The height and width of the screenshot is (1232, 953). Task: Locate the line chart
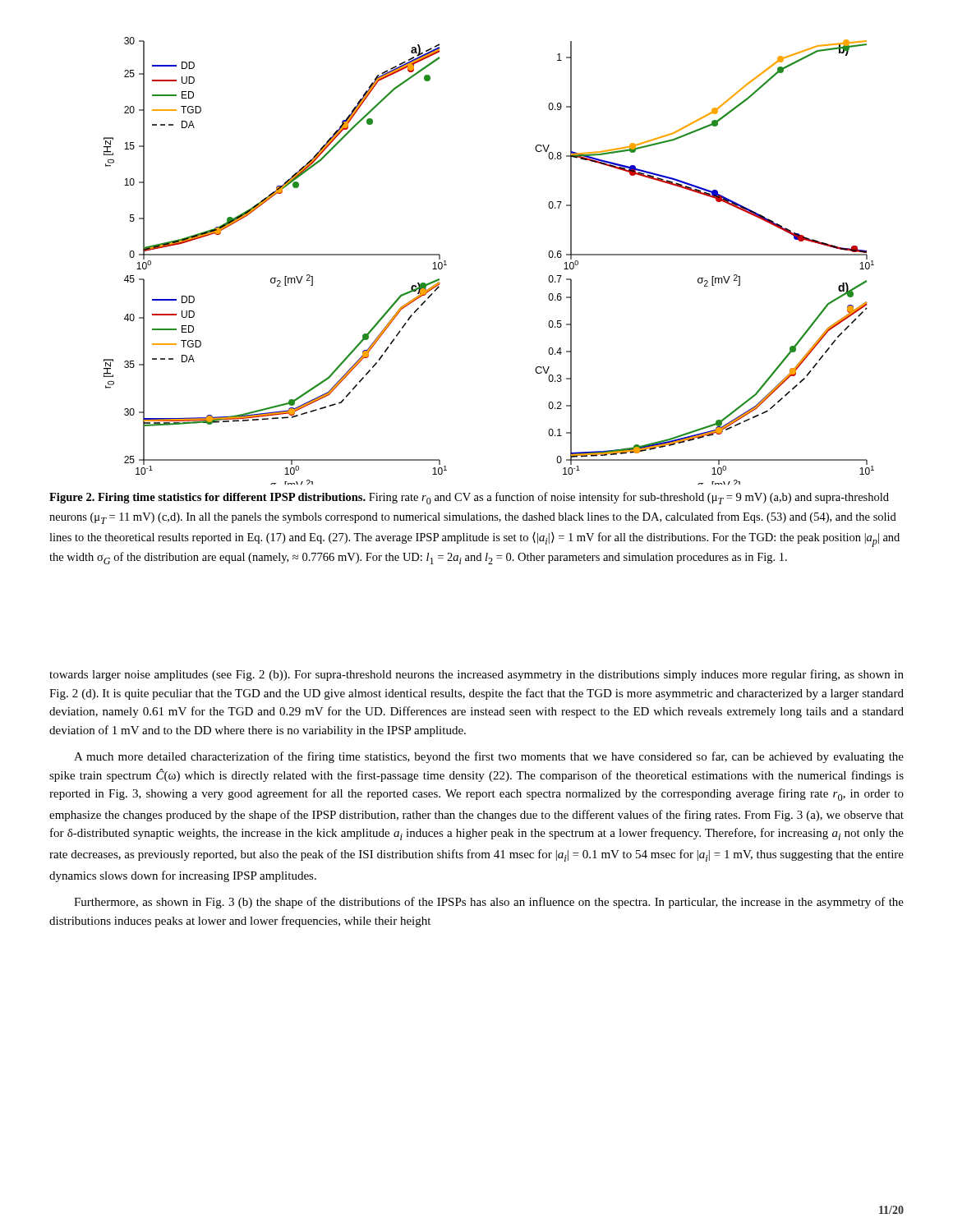click(485, 250)
